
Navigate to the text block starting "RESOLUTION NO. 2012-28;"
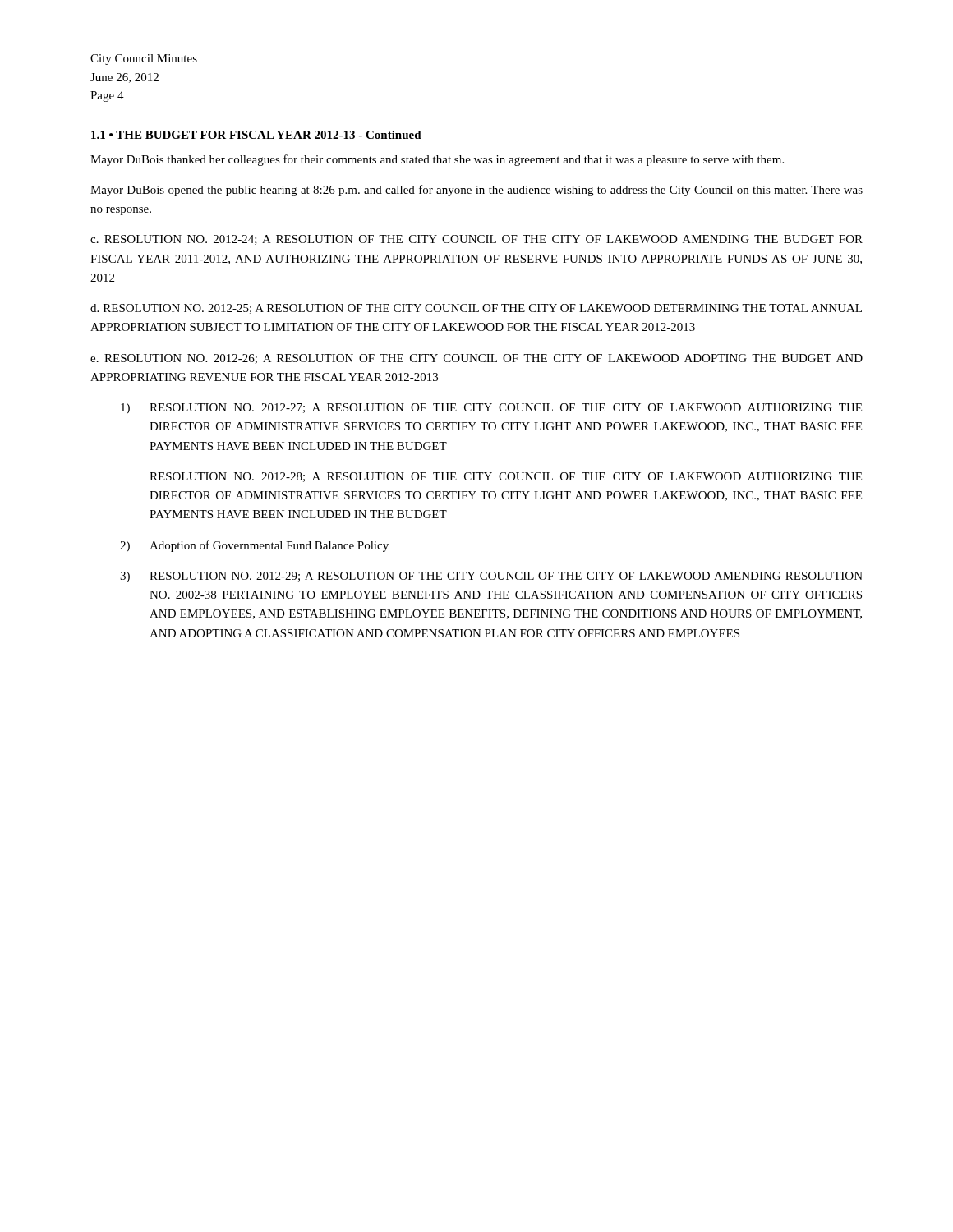coord(506,495)
